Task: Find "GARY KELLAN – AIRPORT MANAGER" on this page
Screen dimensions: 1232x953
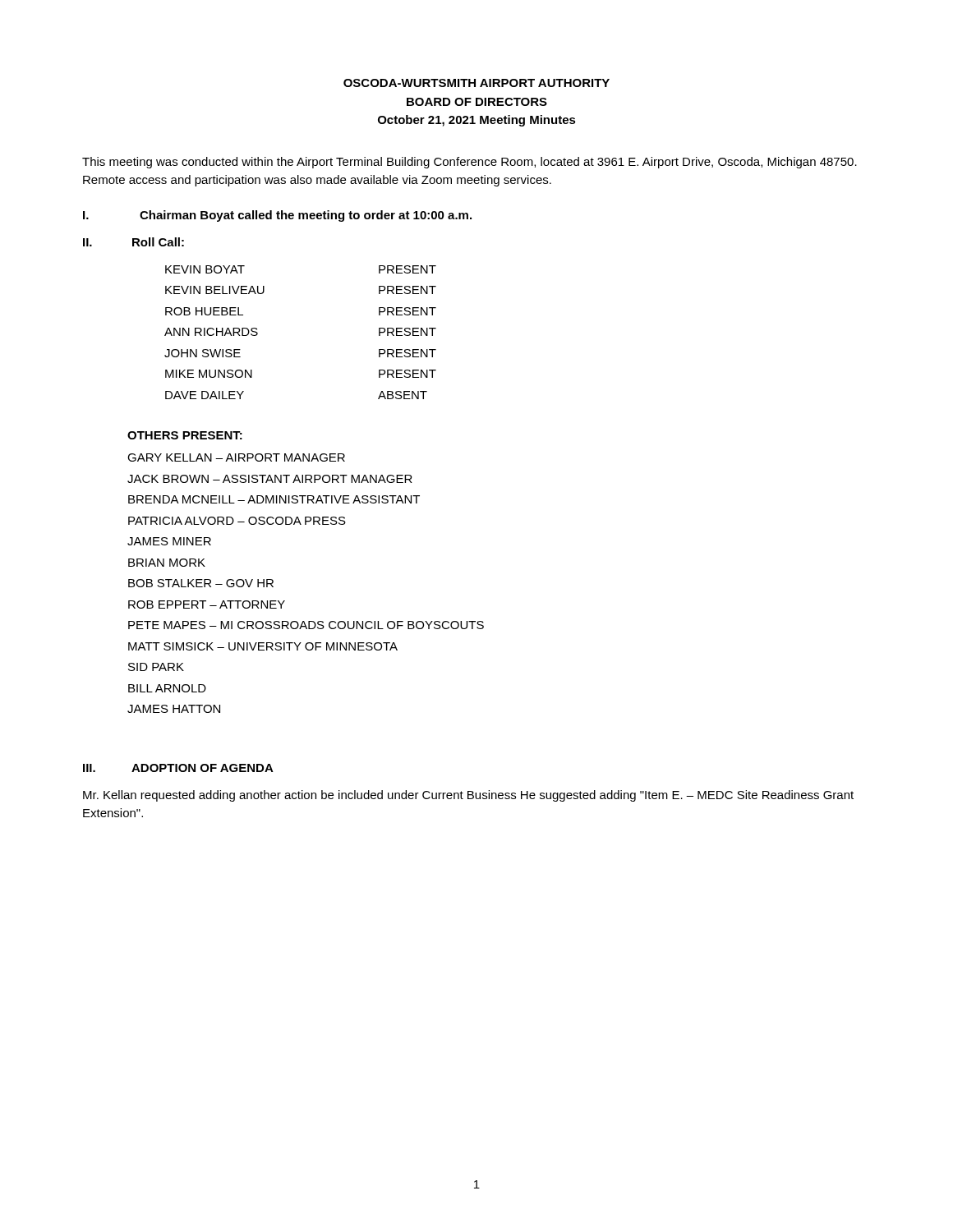Action: (236, 457)
